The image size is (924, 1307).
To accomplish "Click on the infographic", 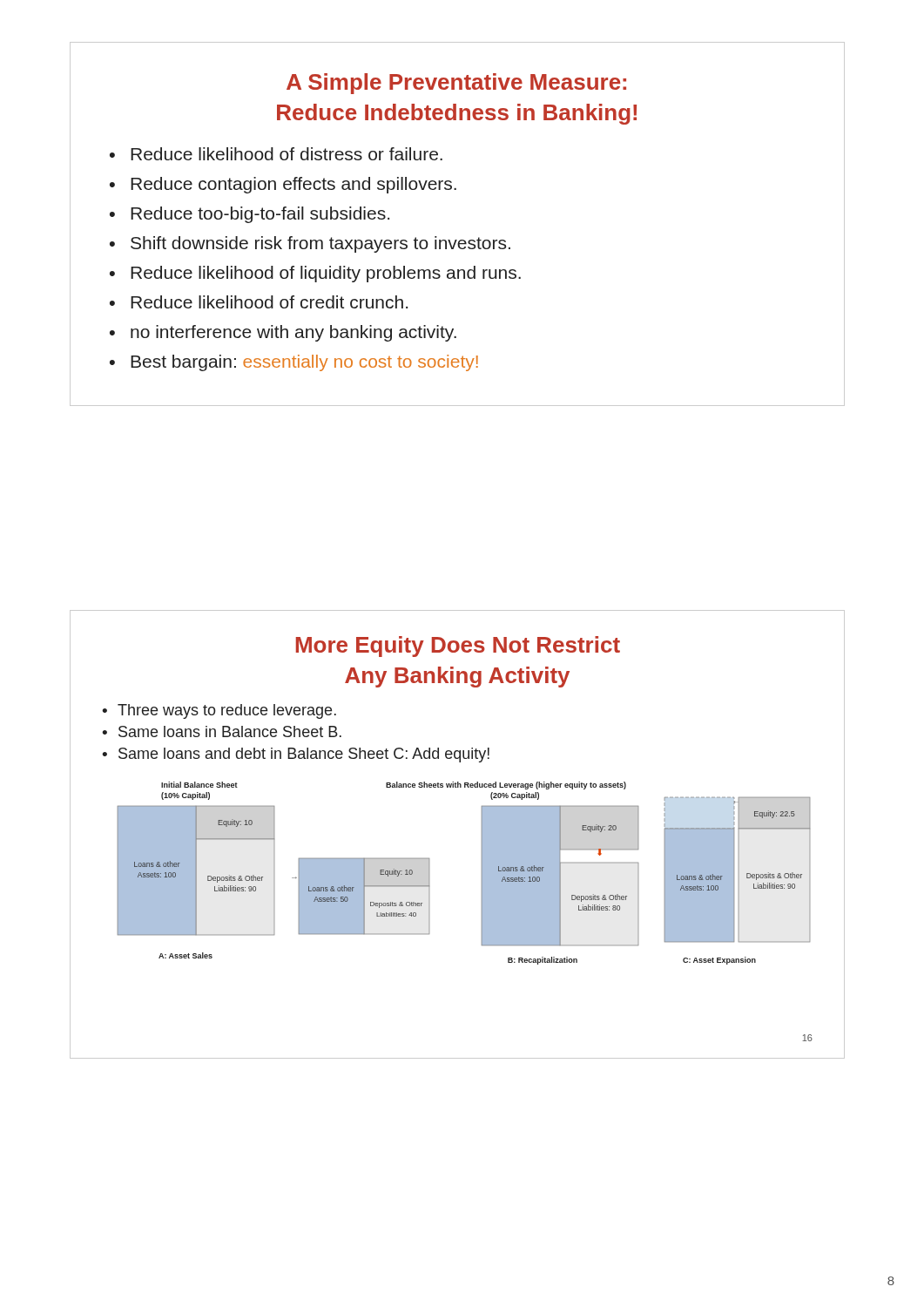I will (x=457, y=911).
